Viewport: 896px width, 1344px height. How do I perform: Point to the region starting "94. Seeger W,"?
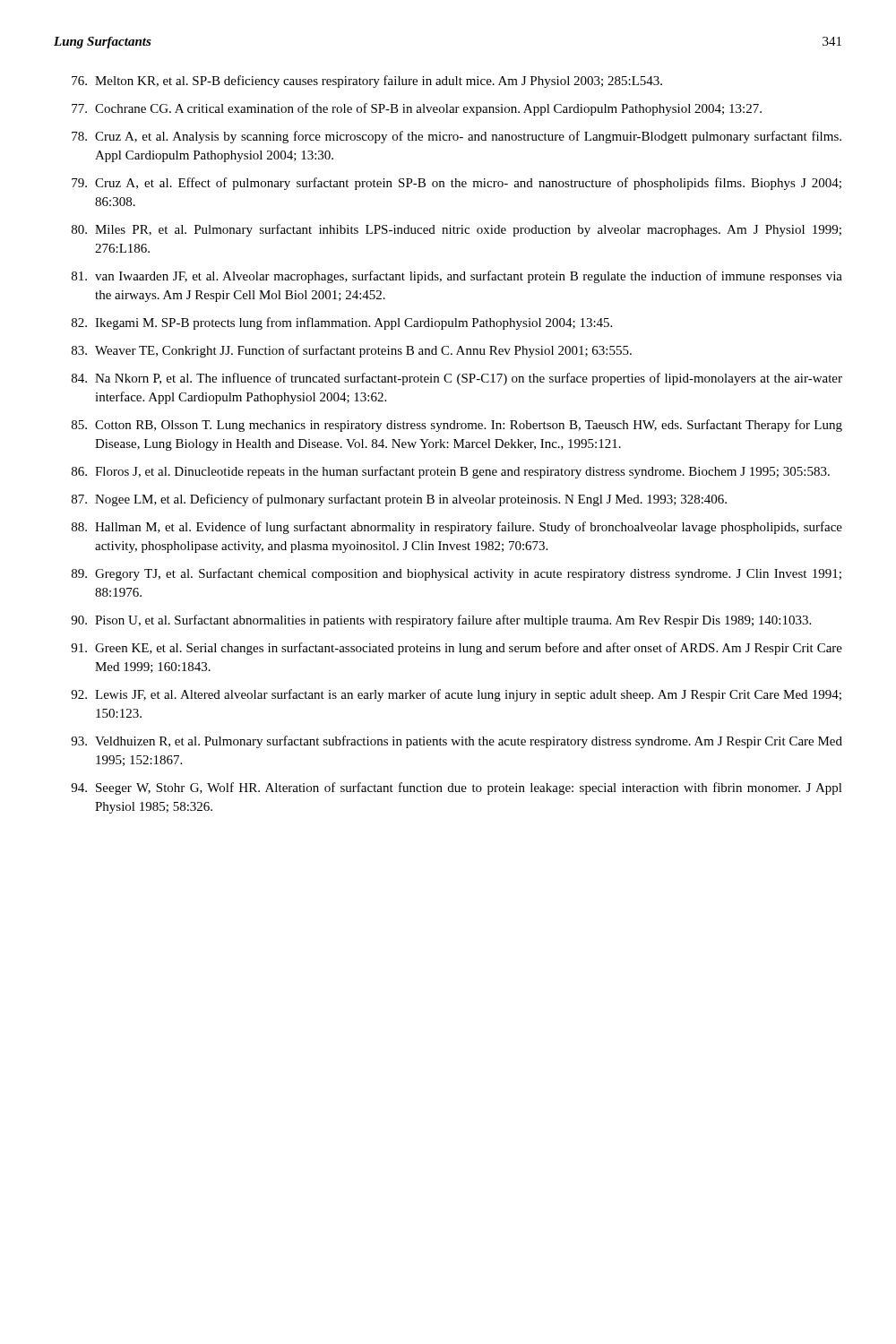pos(448,797)
